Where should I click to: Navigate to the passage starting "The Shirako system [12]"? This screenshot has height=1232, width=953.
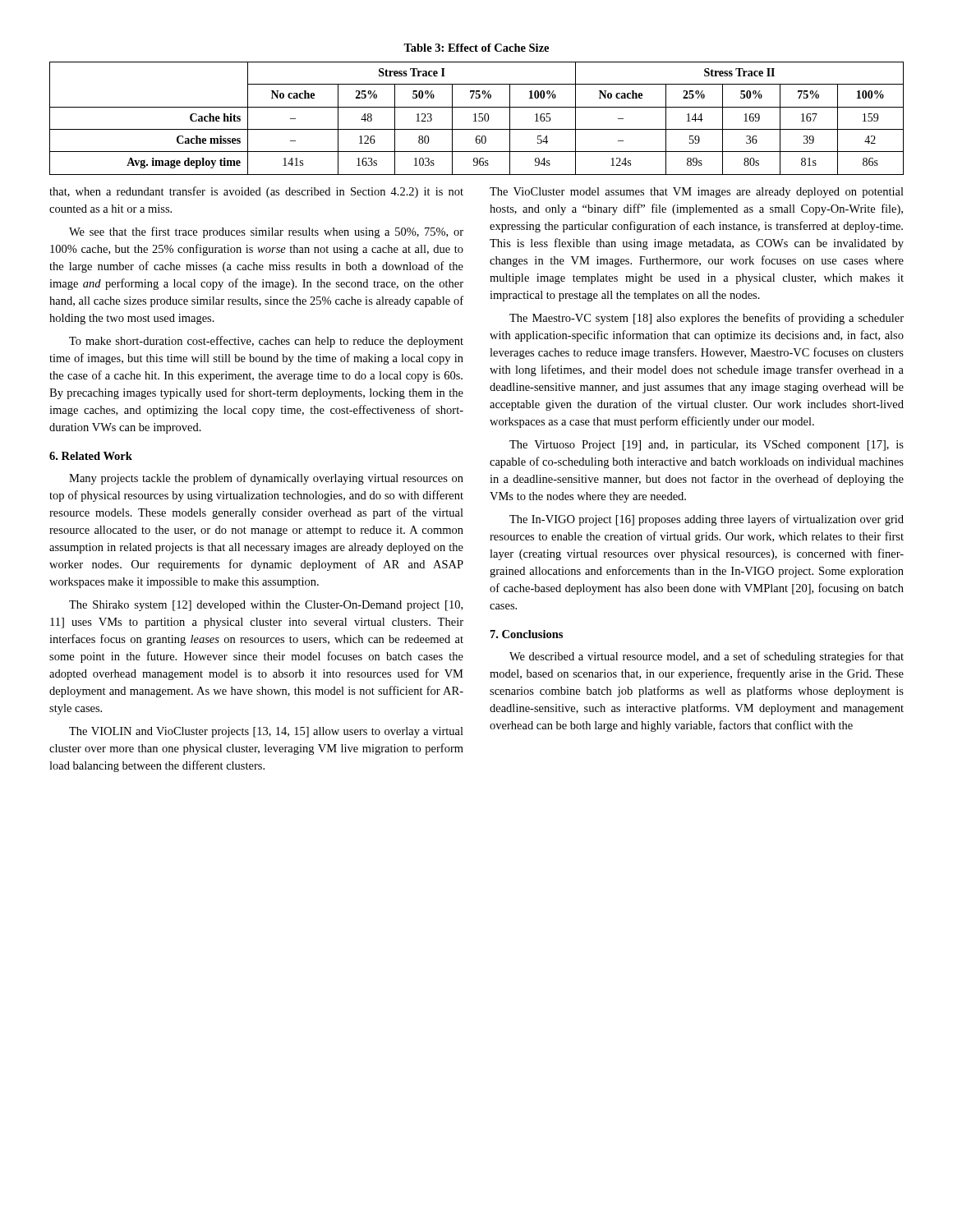click(256, 656)
